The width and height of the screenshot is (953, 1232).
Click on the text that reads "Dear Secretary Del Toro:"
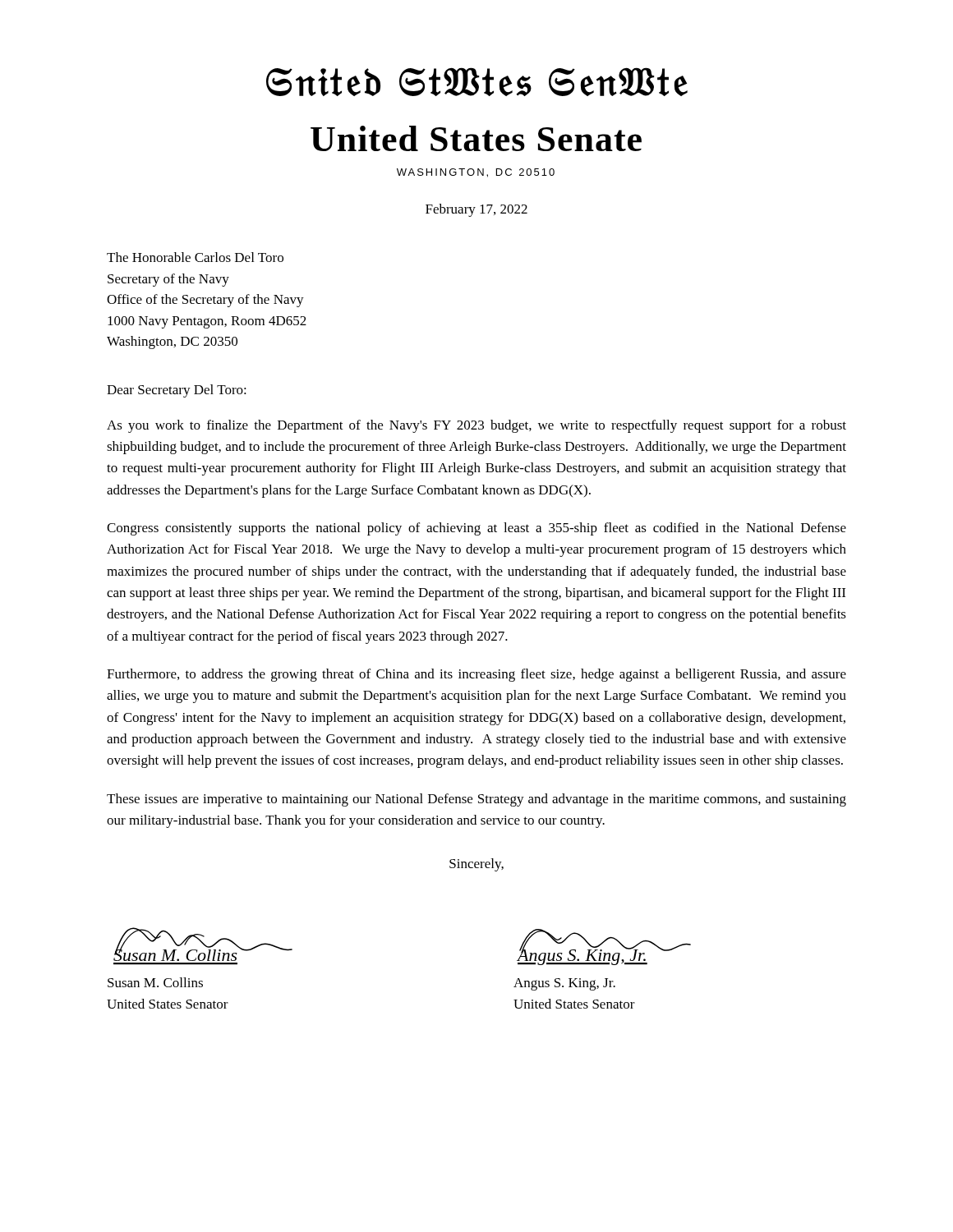click(177, 389)
